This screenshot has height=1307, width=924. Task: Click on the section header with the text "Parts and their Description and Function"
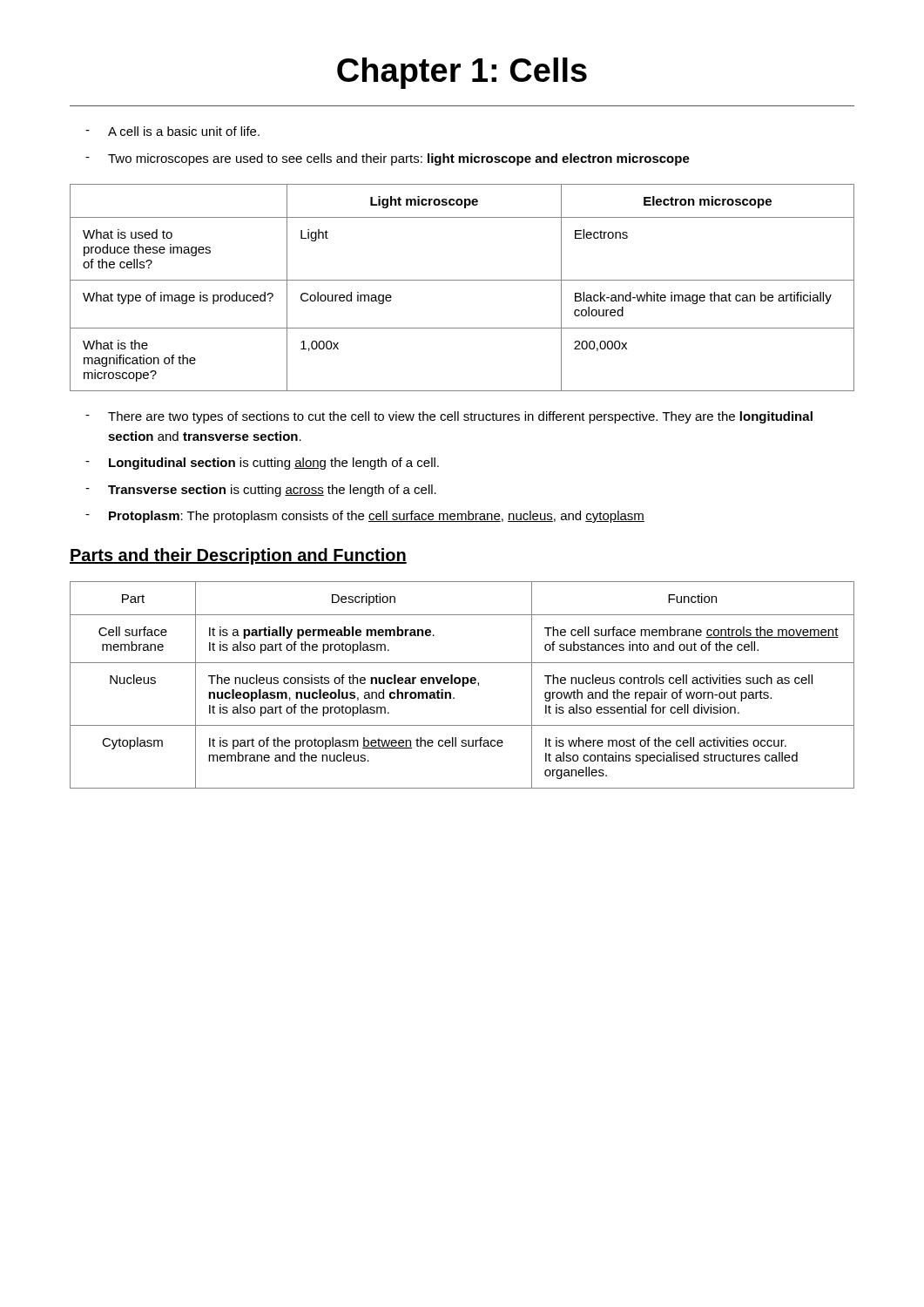click(x=238, y=555)
